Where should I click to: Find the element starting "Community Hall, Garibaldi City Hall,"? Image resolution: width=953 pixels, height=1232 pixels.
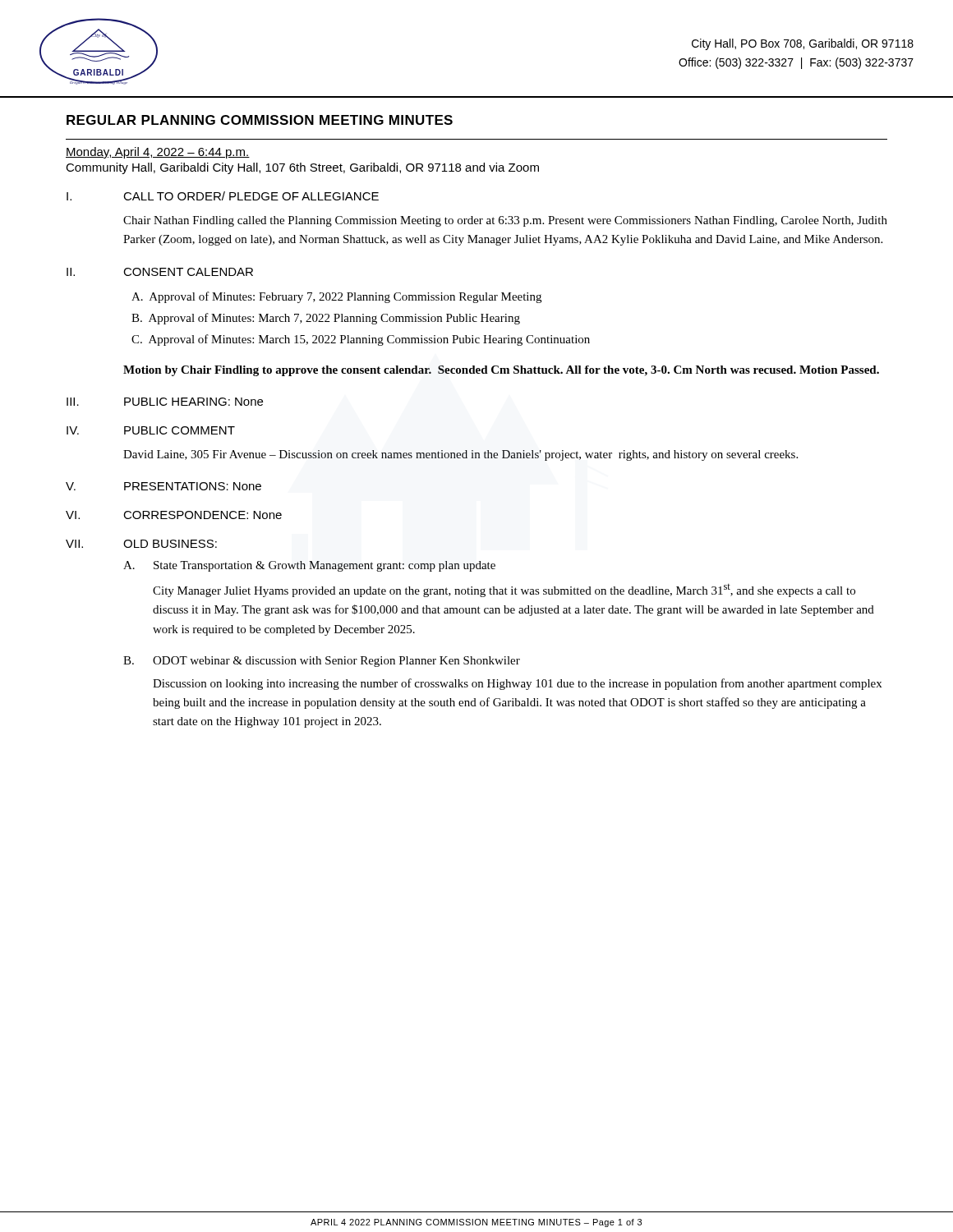pos(303,167)
